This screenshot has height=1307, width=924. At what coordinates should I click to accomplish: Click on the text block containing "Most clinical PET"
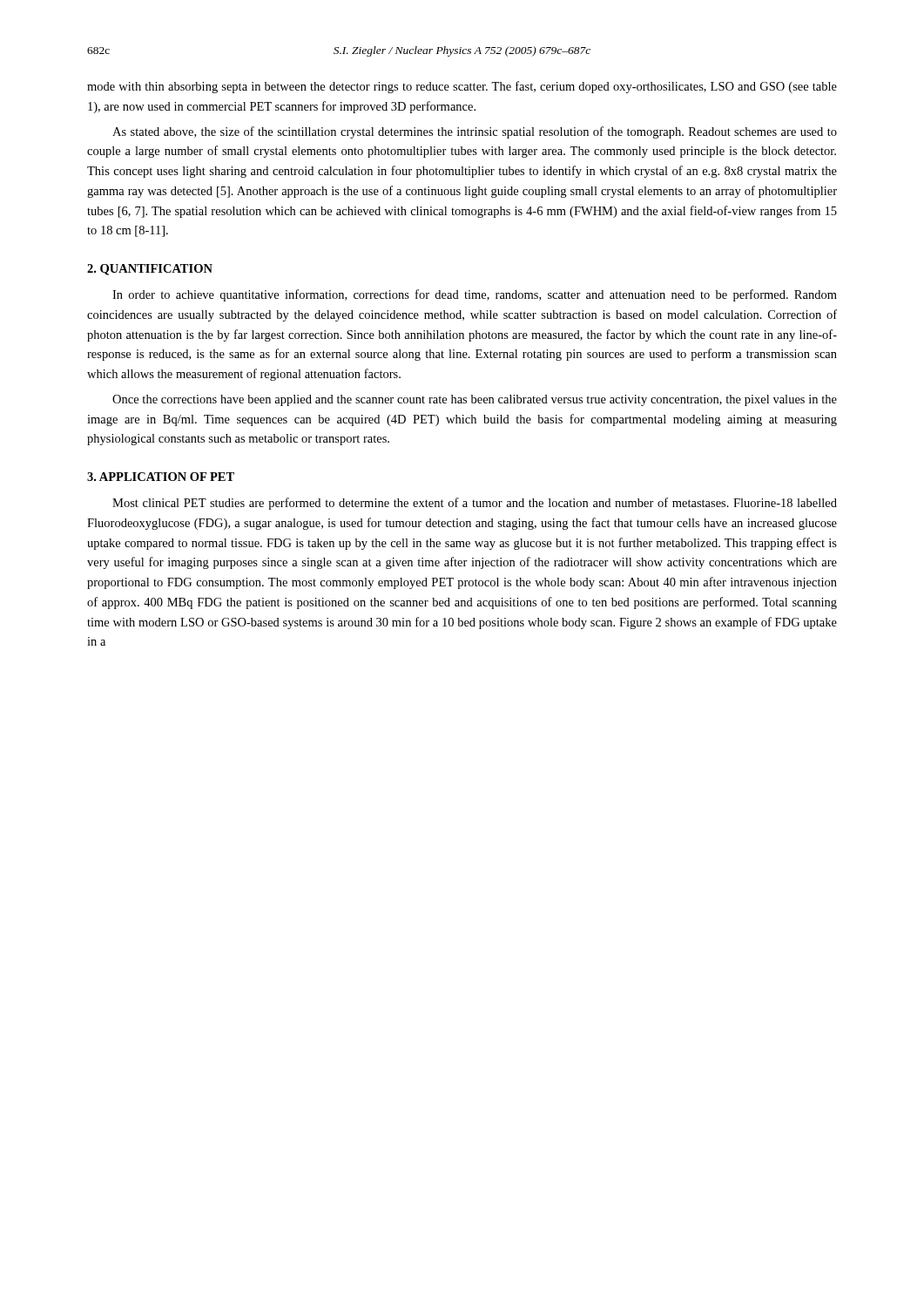point(462,572)
